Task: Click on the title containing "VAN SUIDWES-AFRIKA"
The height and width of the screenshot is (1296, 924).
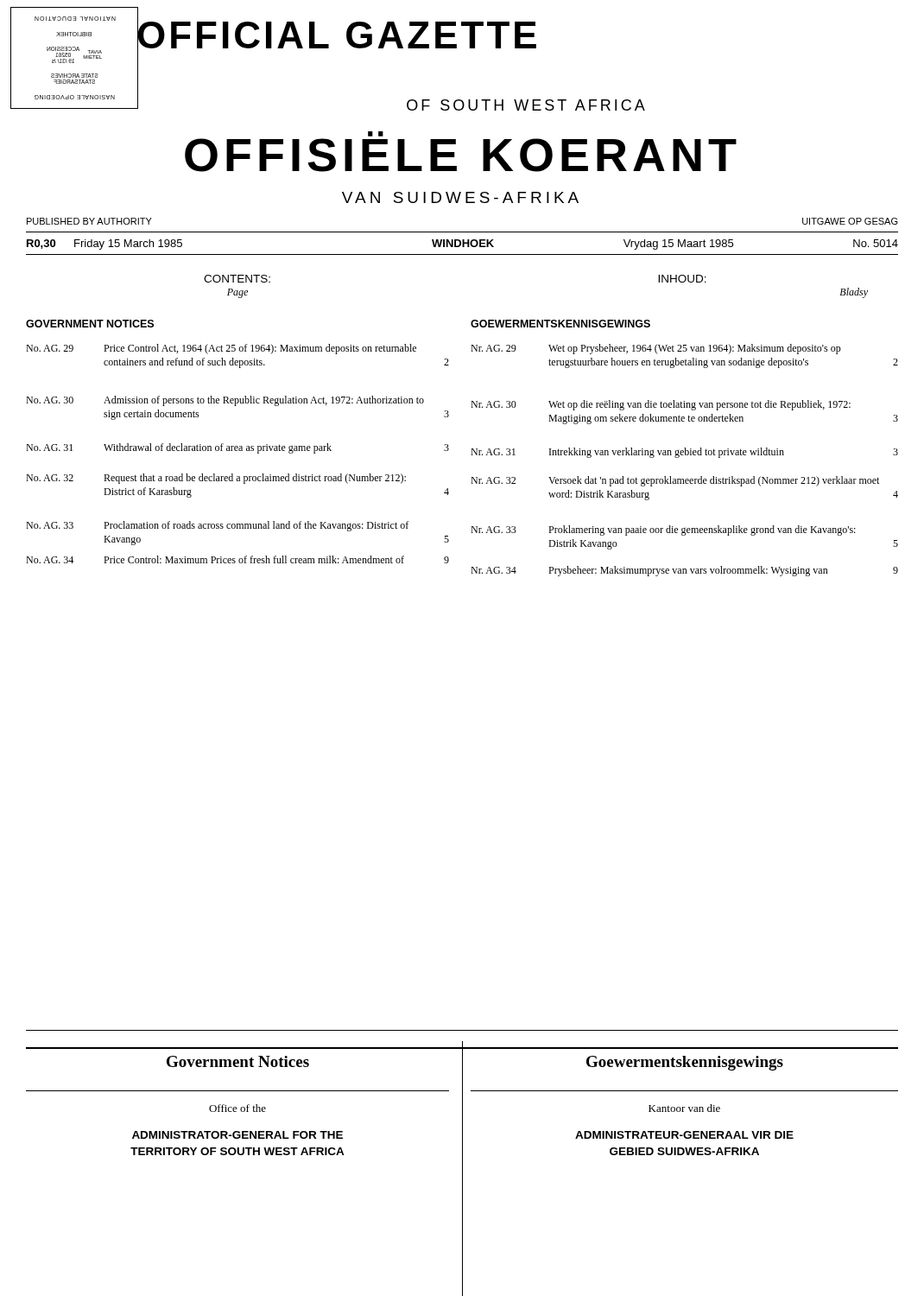Action: click(x=462, y=197)
